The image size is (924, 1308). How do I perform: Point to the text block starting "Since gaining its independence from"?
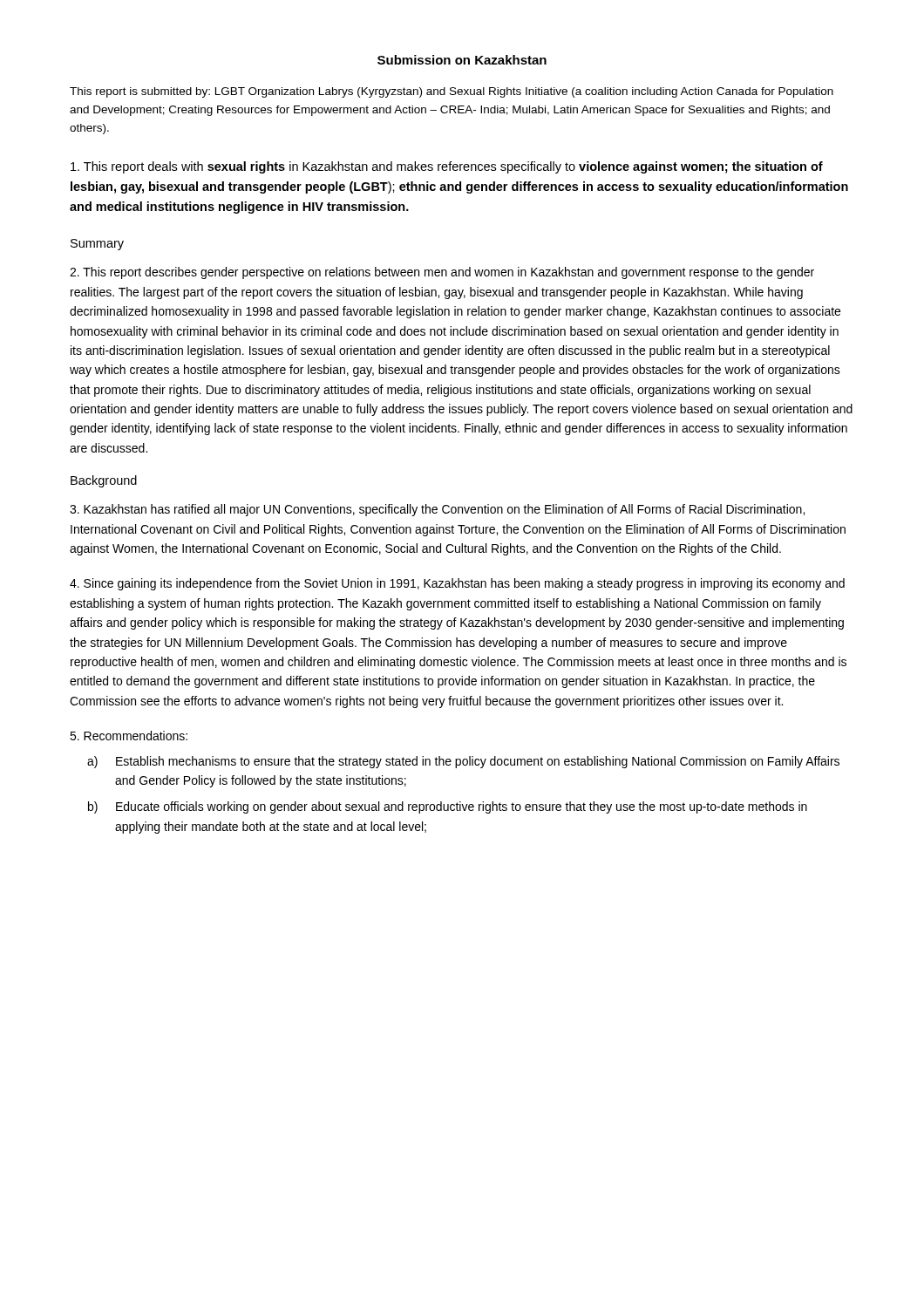pos(458,642)
